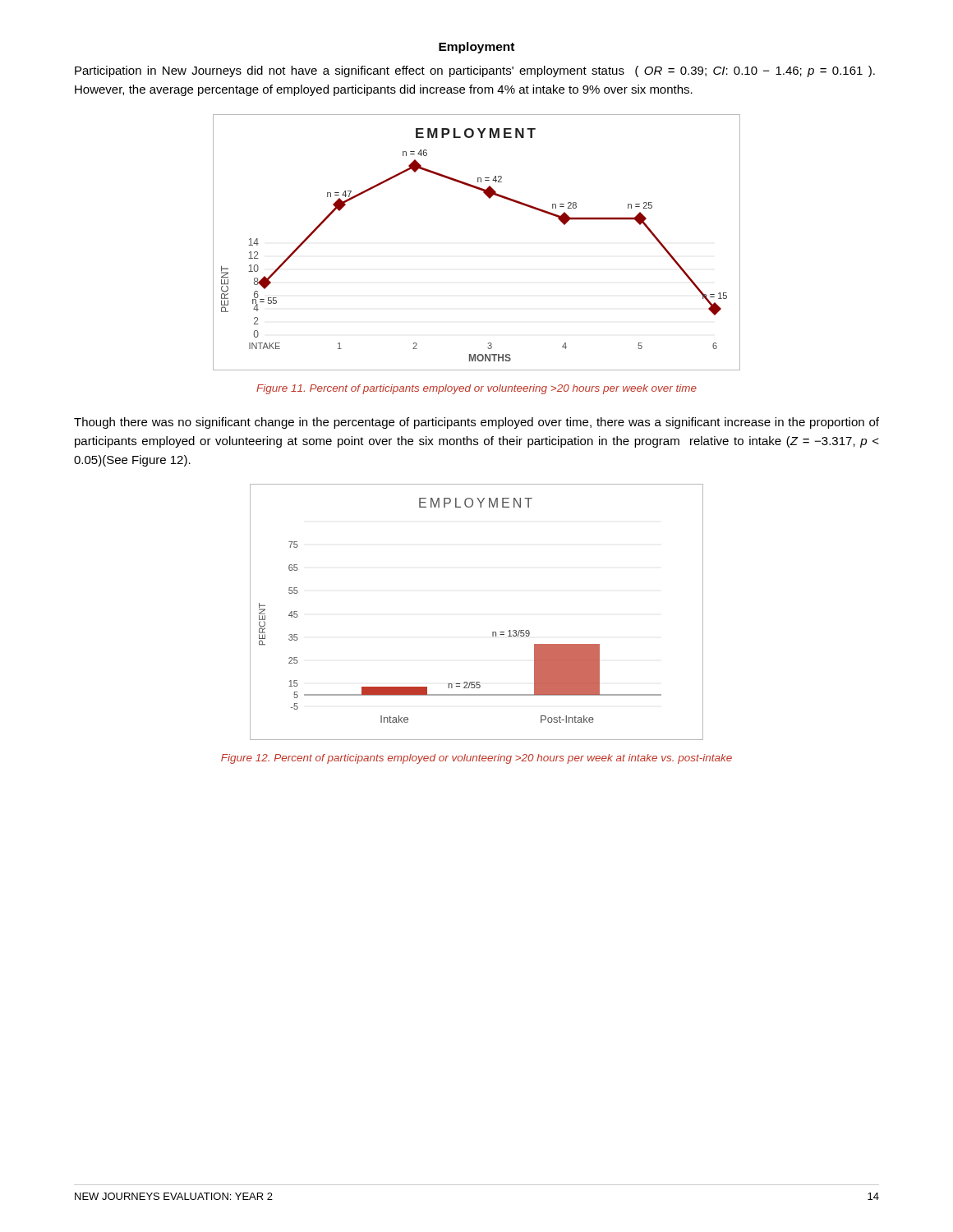Locate the section header
The height and width of the screenshot is (1232, 953).
[x=476, y=46]
